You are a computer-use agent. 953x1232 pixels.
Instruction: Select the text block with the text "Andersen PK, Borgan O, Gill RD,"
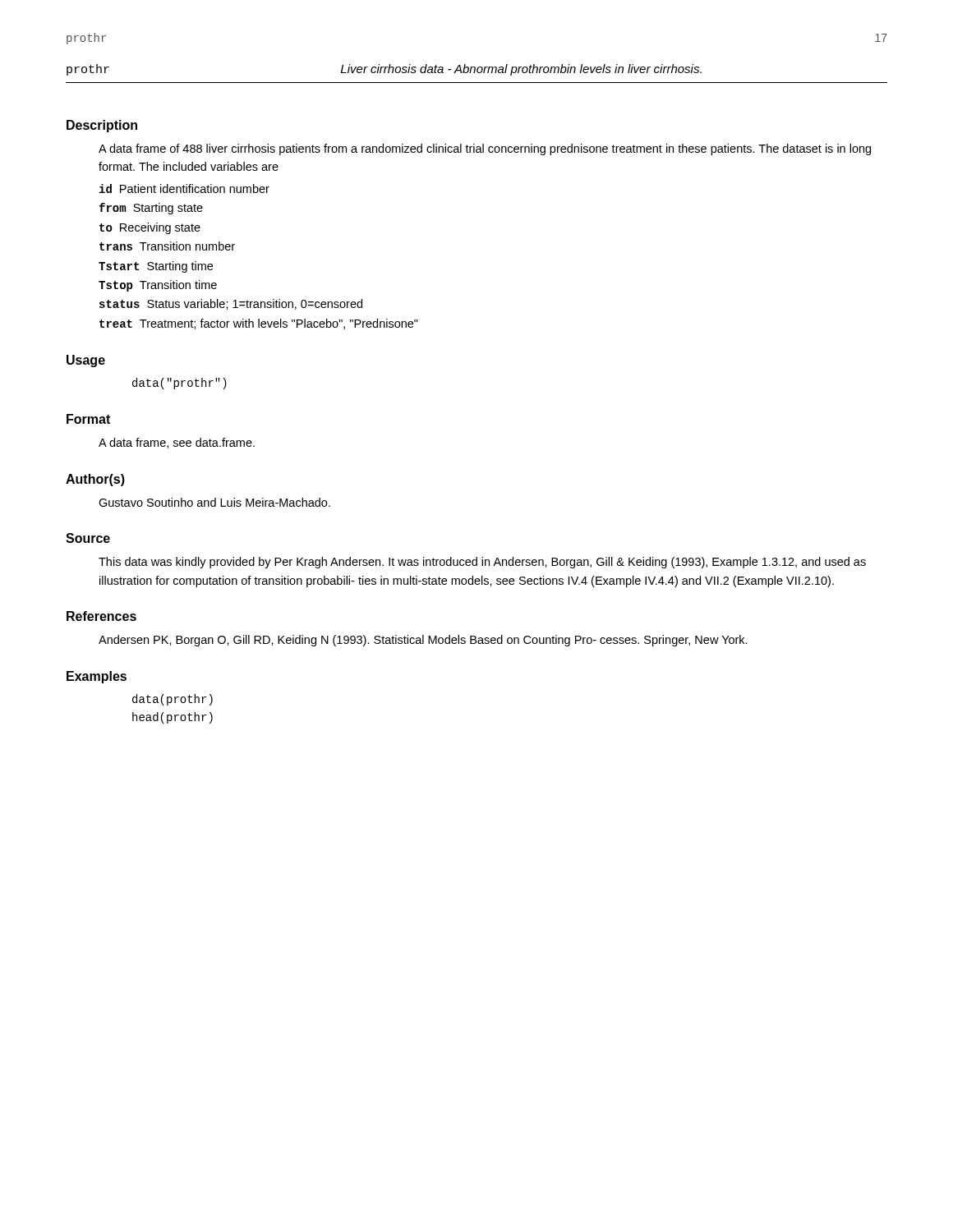[423, 640]
